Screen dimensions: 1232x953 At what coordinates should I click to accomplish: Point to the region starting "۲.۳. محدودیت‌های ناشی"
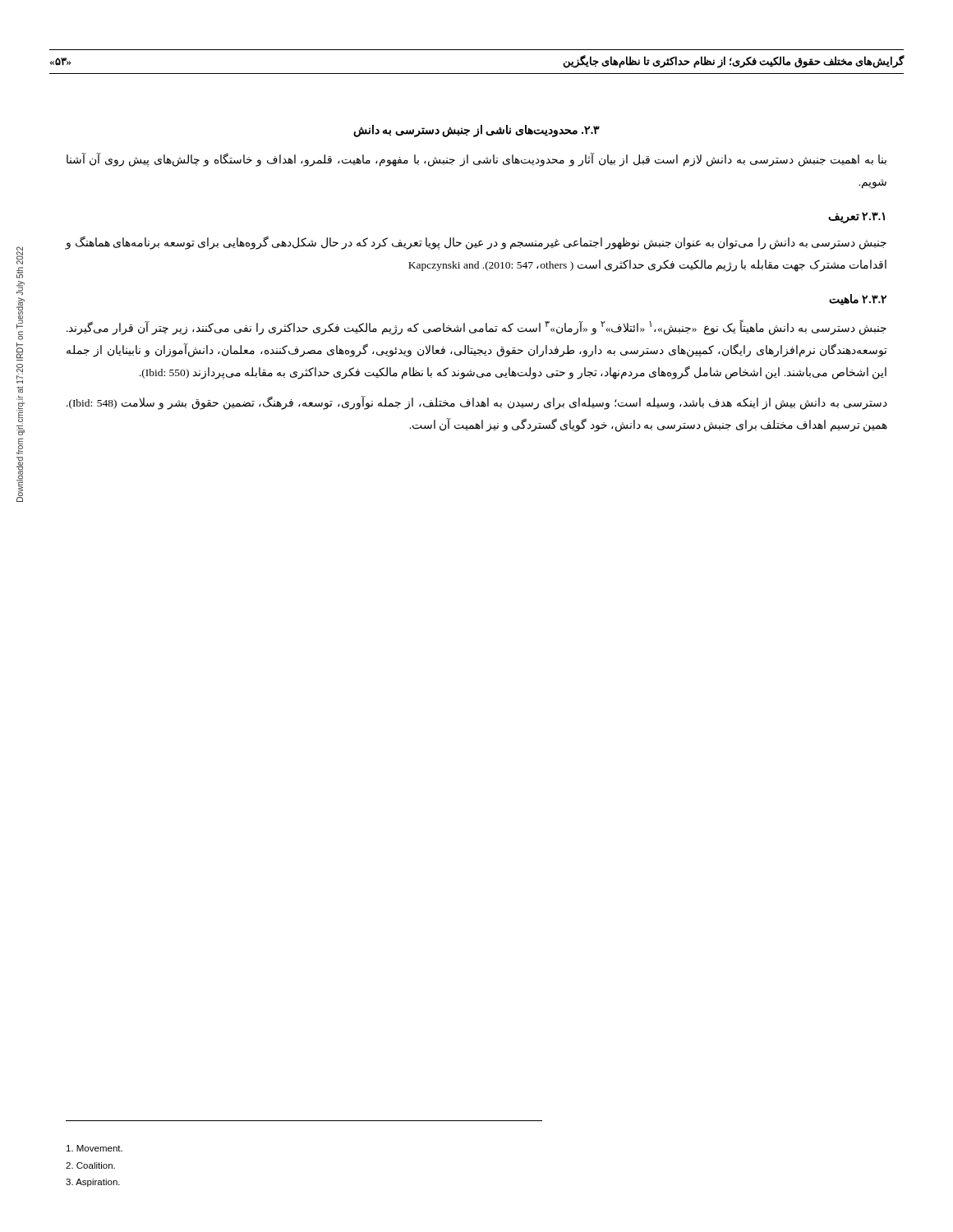pyautogui.click(x=476, y=130)
